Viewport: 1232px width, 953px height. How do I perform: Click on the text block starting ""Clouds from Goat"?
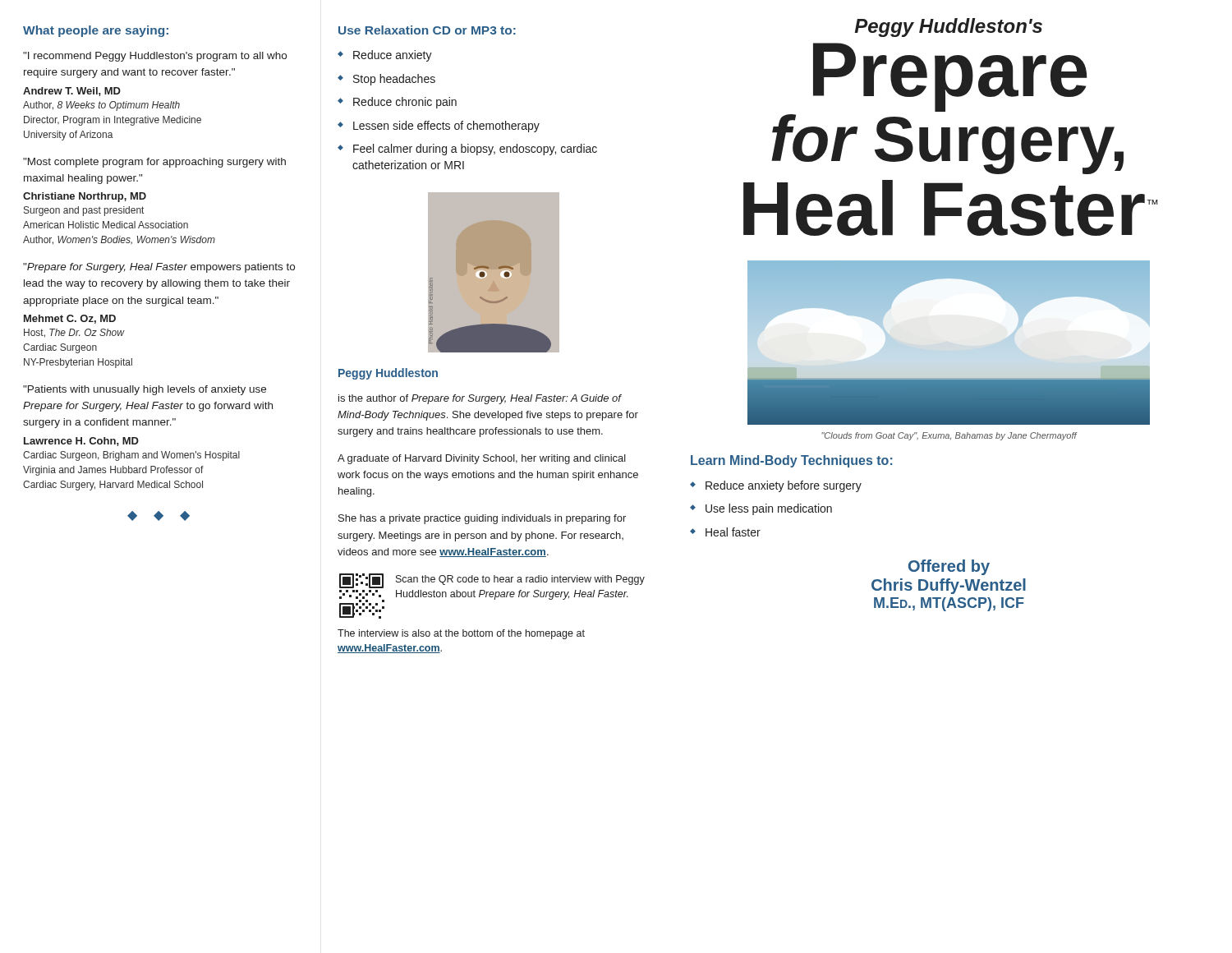click(x=949, y=435)
